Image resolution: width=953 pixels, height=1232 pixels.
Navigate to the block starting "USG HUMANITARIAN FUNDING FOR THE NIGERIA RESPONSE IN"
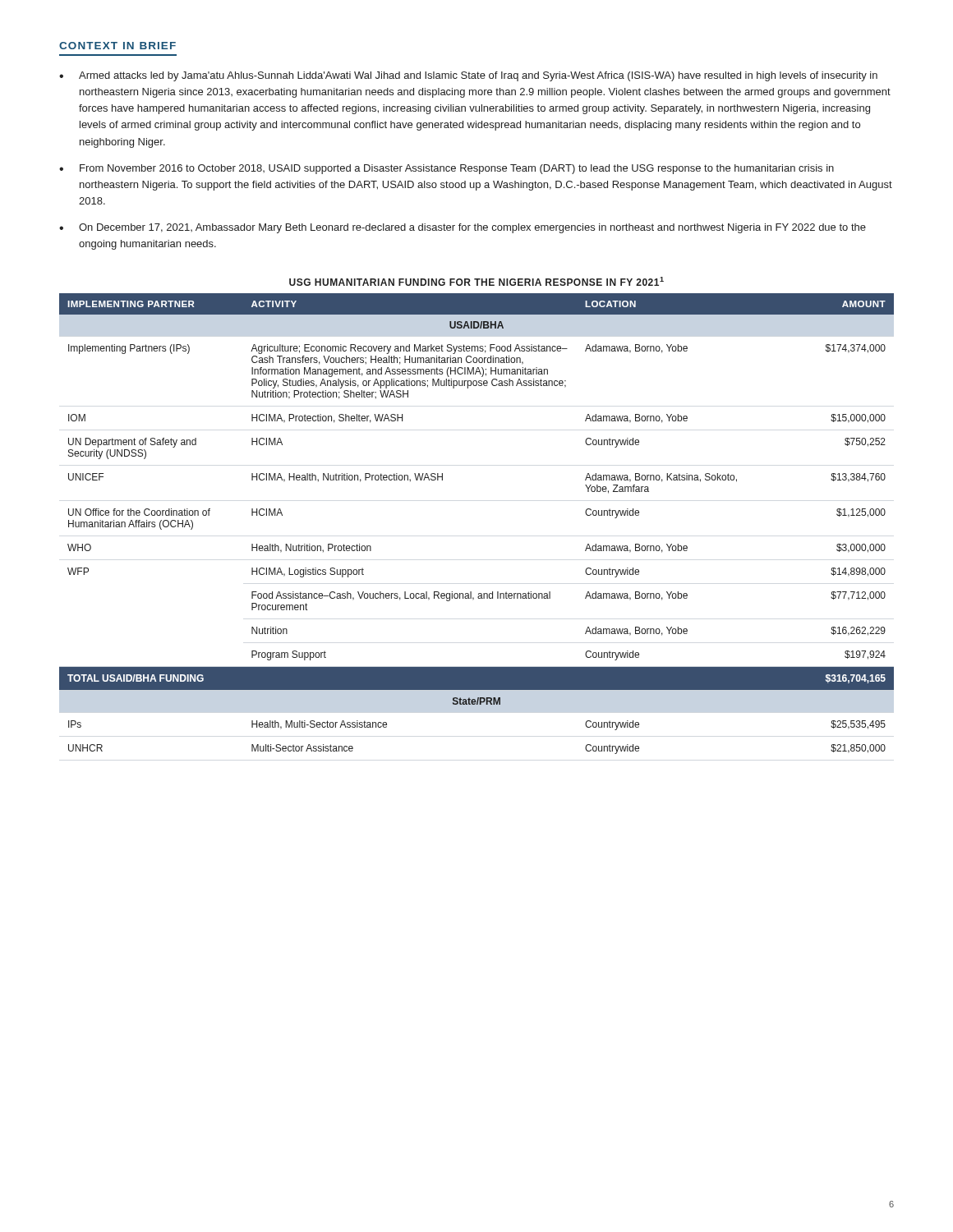tap(476, 282)
